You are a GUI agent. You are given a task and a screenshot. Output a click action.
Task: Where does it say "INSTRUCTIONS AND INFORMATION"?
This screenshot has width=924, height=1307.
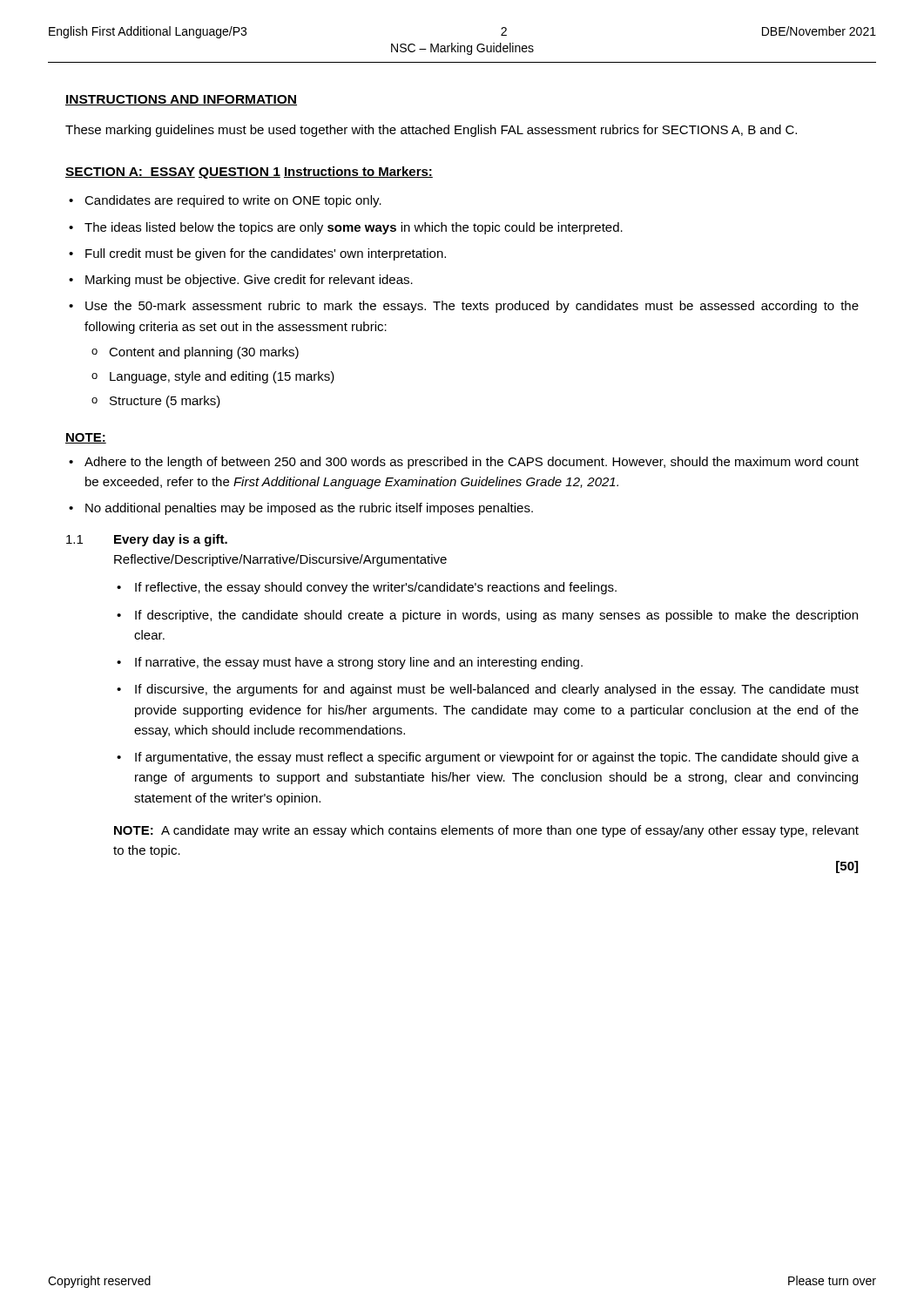(x=181, y=99)
